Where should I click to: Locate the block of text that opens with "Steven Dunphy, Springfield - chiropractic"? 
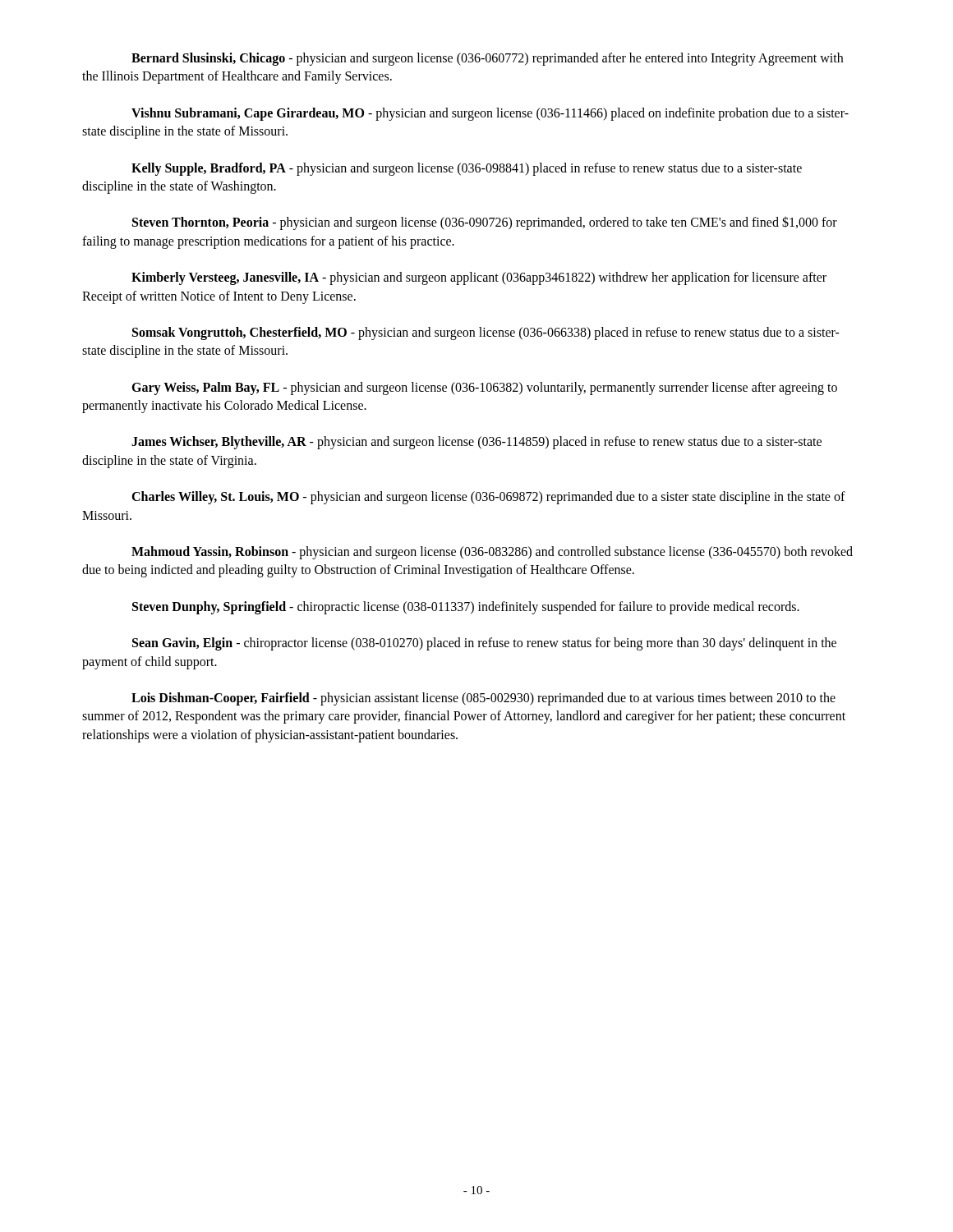468,607
